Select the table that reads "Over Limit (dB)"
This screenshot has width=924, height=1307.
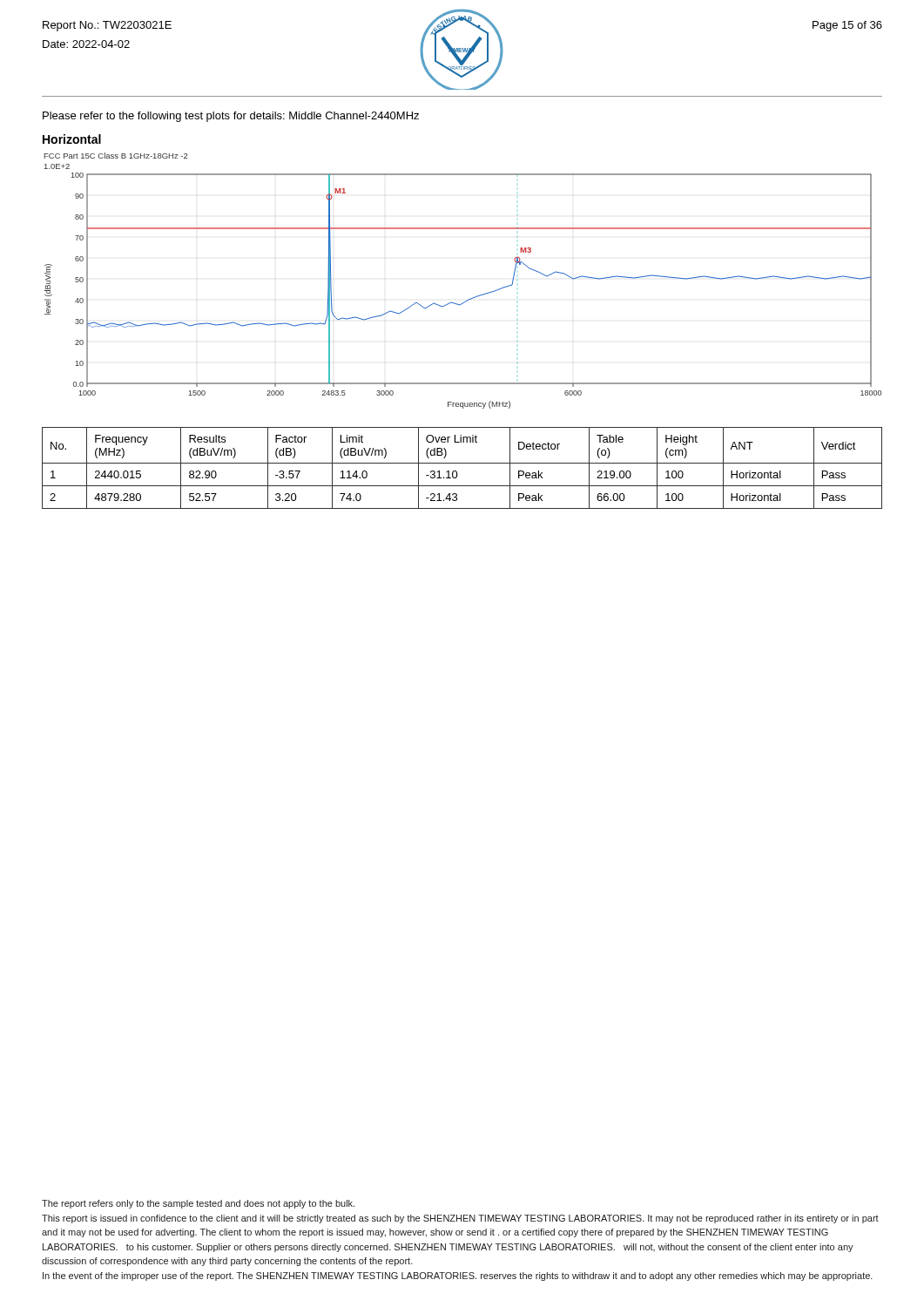click(462, 468)
